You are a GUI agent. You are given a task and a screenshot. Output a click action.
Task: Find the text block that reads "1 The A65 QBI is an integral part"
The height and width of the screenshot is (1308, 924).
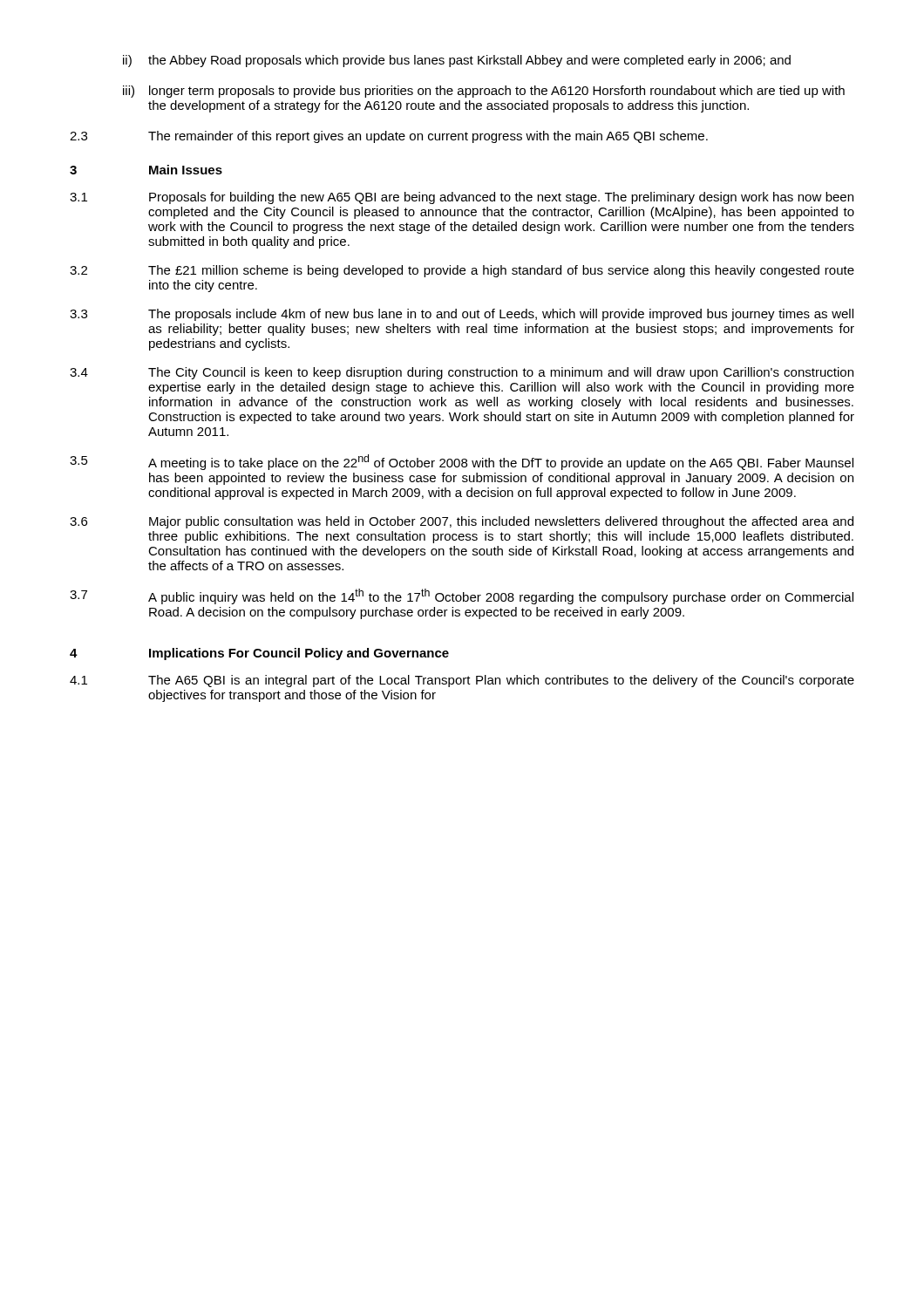[x=462, y=687]
